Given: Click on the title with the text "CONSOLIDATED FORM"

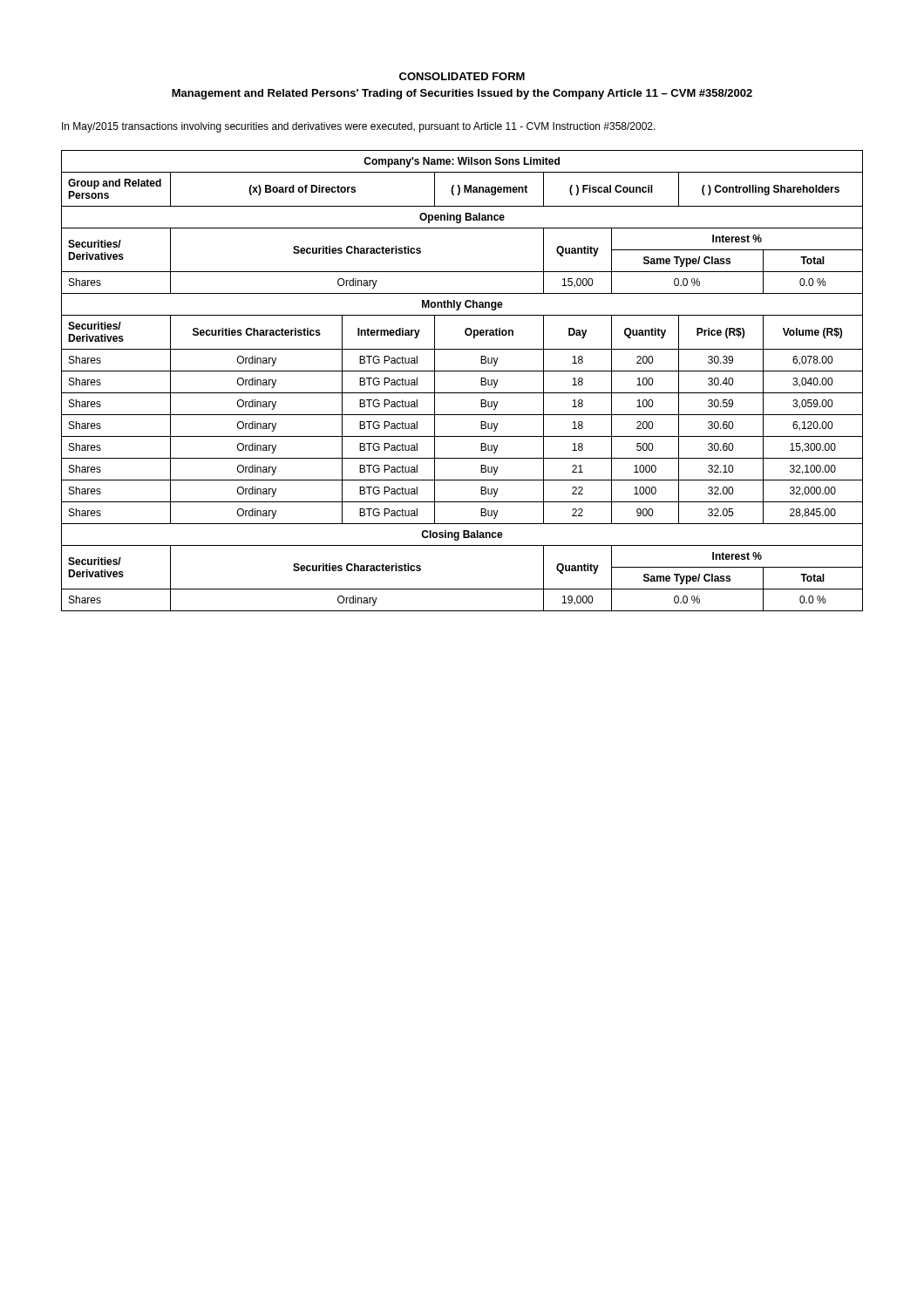Looking at the screenshot, I should (x=462, y=76).
